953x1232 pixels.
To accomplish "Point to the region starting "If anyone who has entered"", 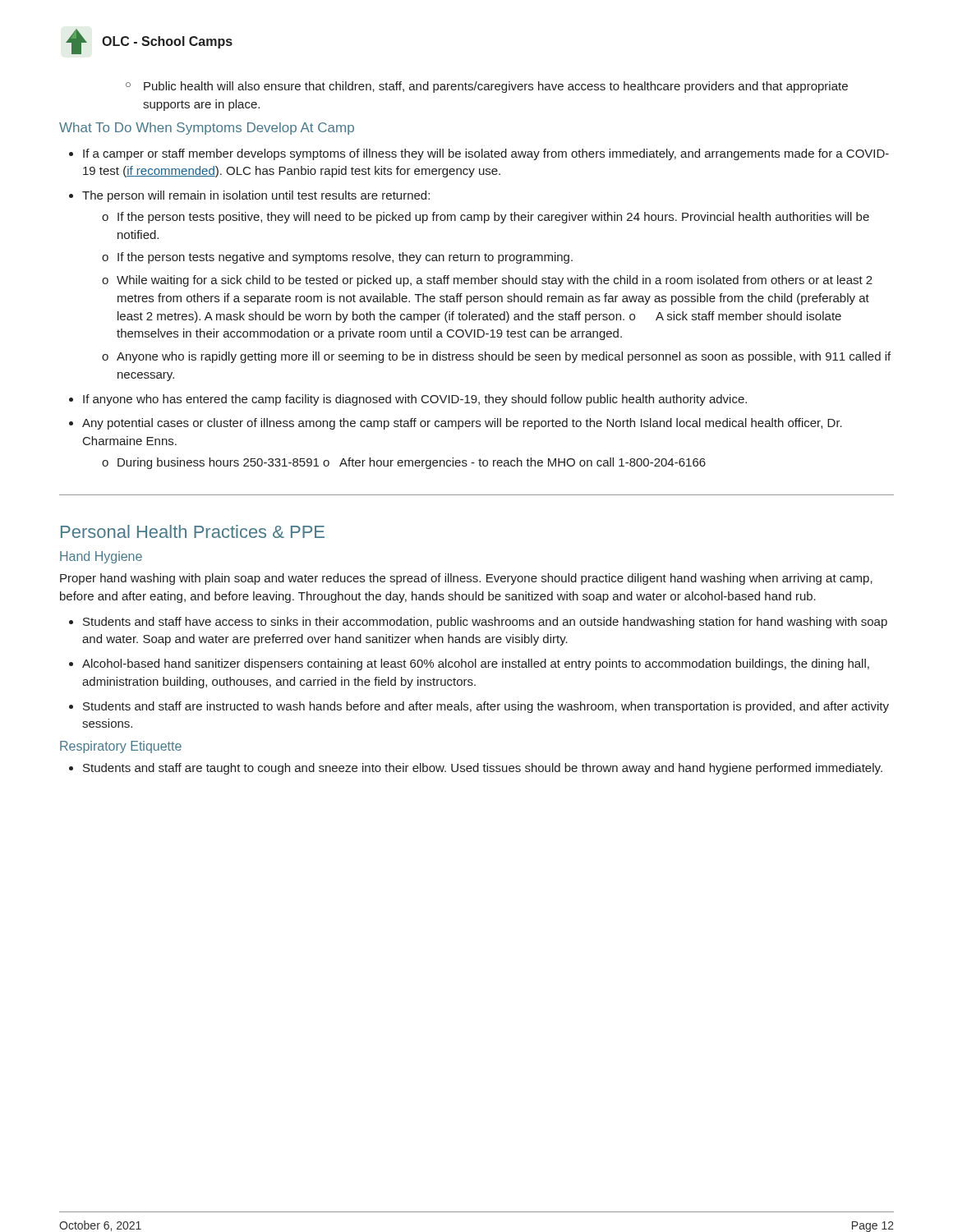I will click(415, 398).
